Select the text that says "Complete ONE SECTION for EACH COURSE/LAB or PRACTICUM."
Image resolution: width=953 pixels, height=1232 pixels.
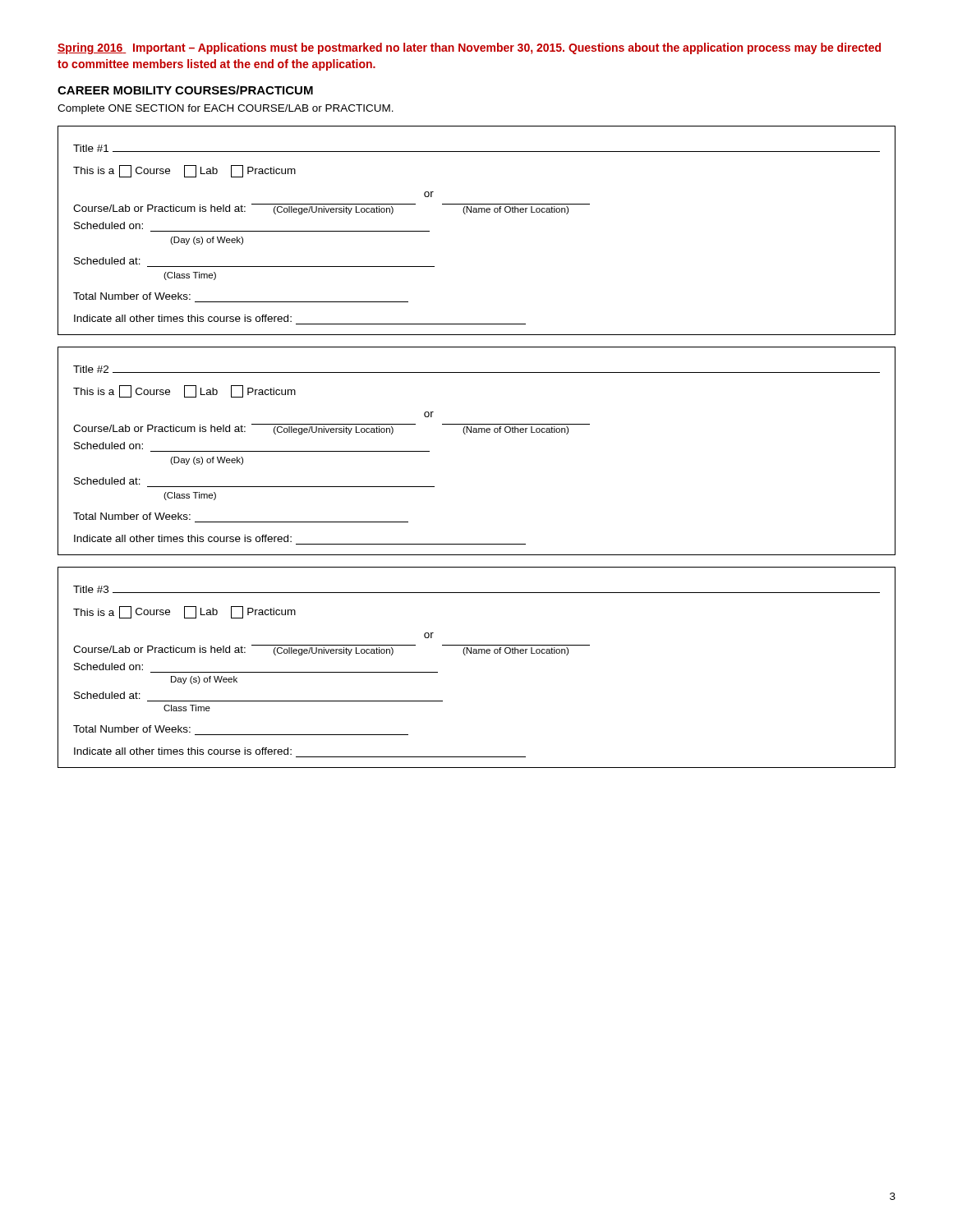[226, 108]
